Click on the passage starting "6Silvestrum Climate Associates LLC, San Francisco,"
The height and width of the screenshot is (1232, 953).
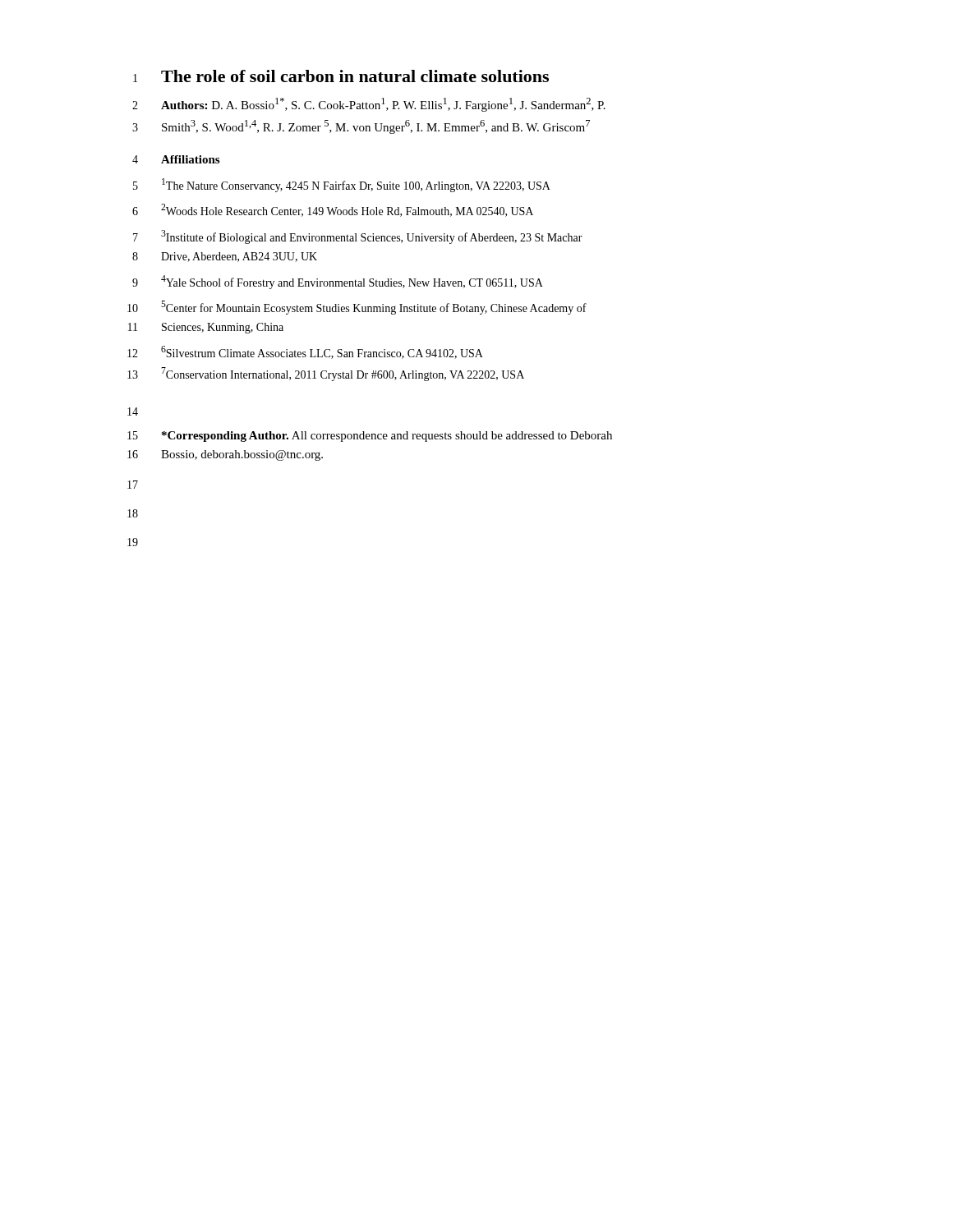tap(322, 352)
